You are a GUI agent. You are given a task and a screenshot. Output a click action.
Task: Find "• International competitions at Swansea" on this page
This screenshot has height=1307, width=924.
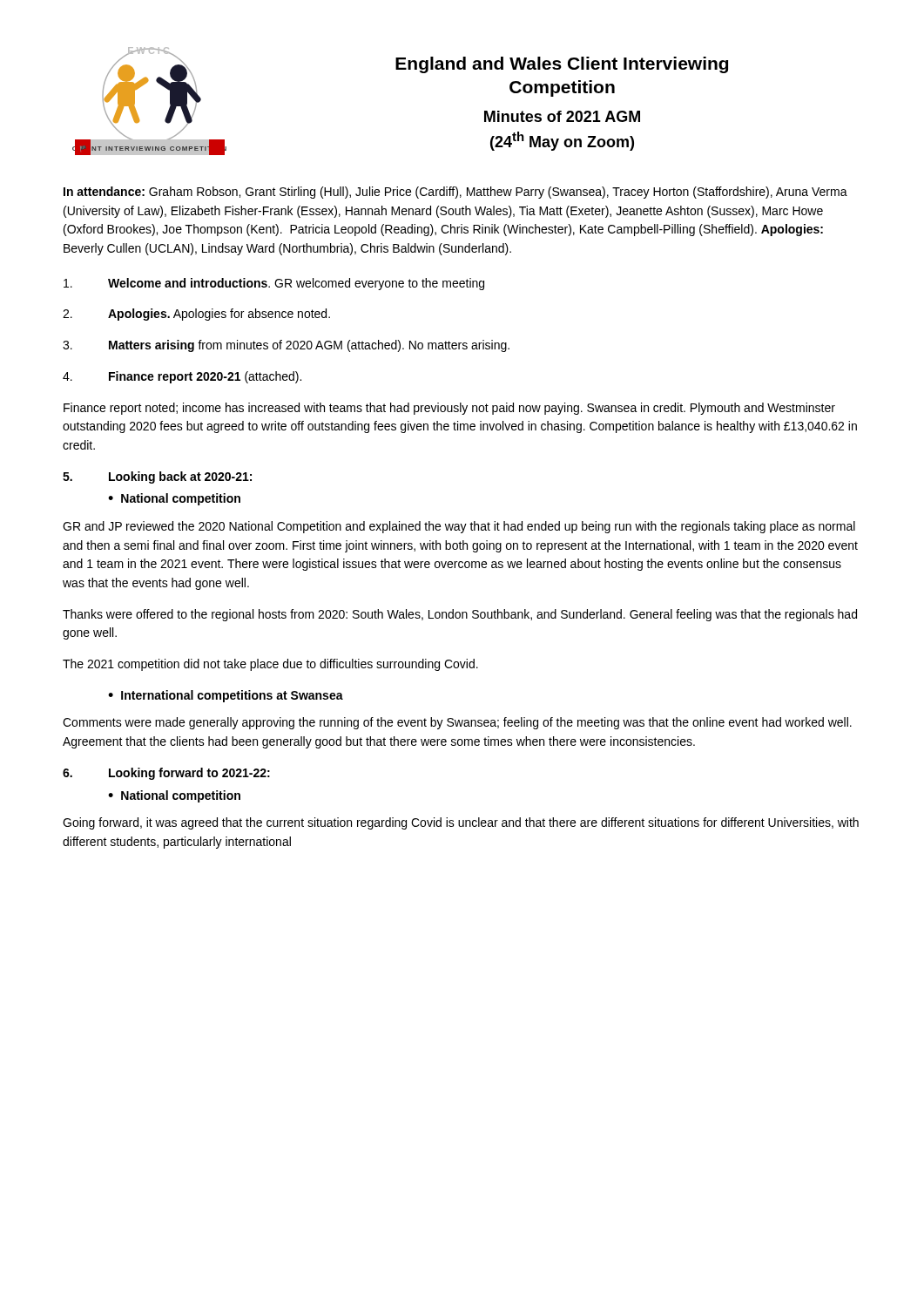click(x=225, y=696)
